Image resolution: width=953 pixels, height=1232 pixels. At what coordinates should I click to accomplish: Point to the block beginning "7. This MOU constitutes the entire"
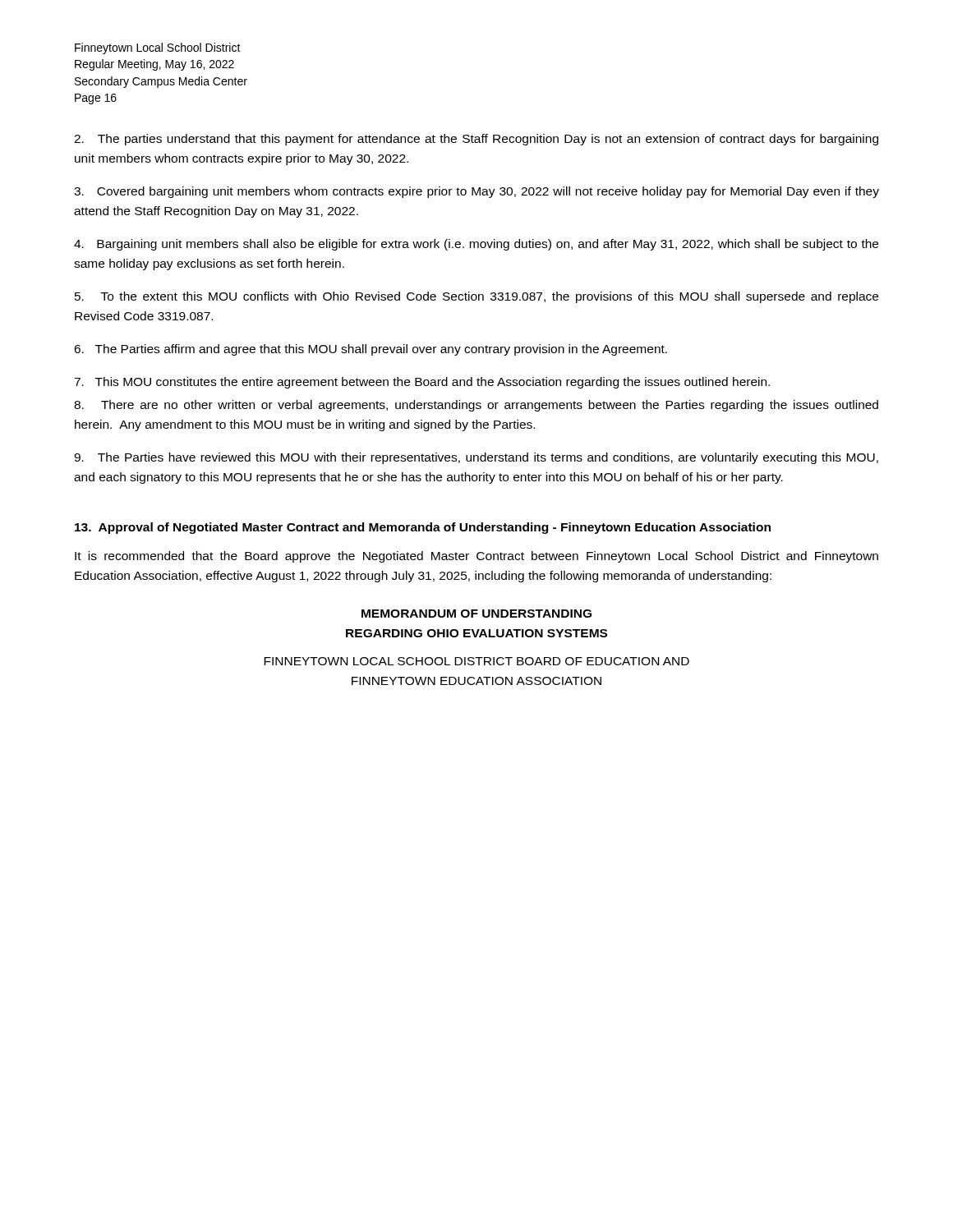[422, 382]
